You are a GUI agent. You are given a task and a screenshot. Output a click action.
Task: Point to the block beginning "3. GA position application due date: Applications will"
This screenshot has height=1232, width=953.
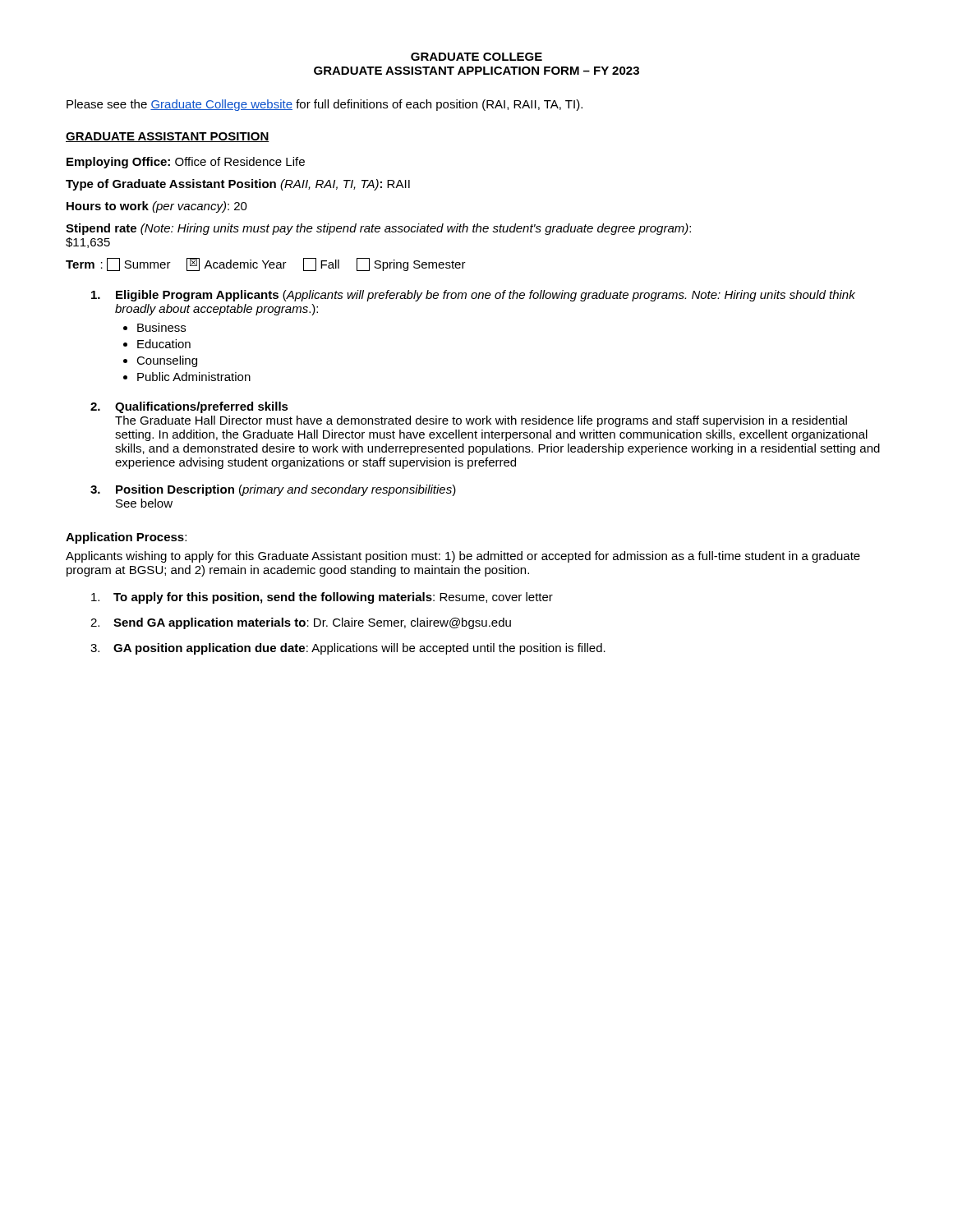[x=348, y=648]
